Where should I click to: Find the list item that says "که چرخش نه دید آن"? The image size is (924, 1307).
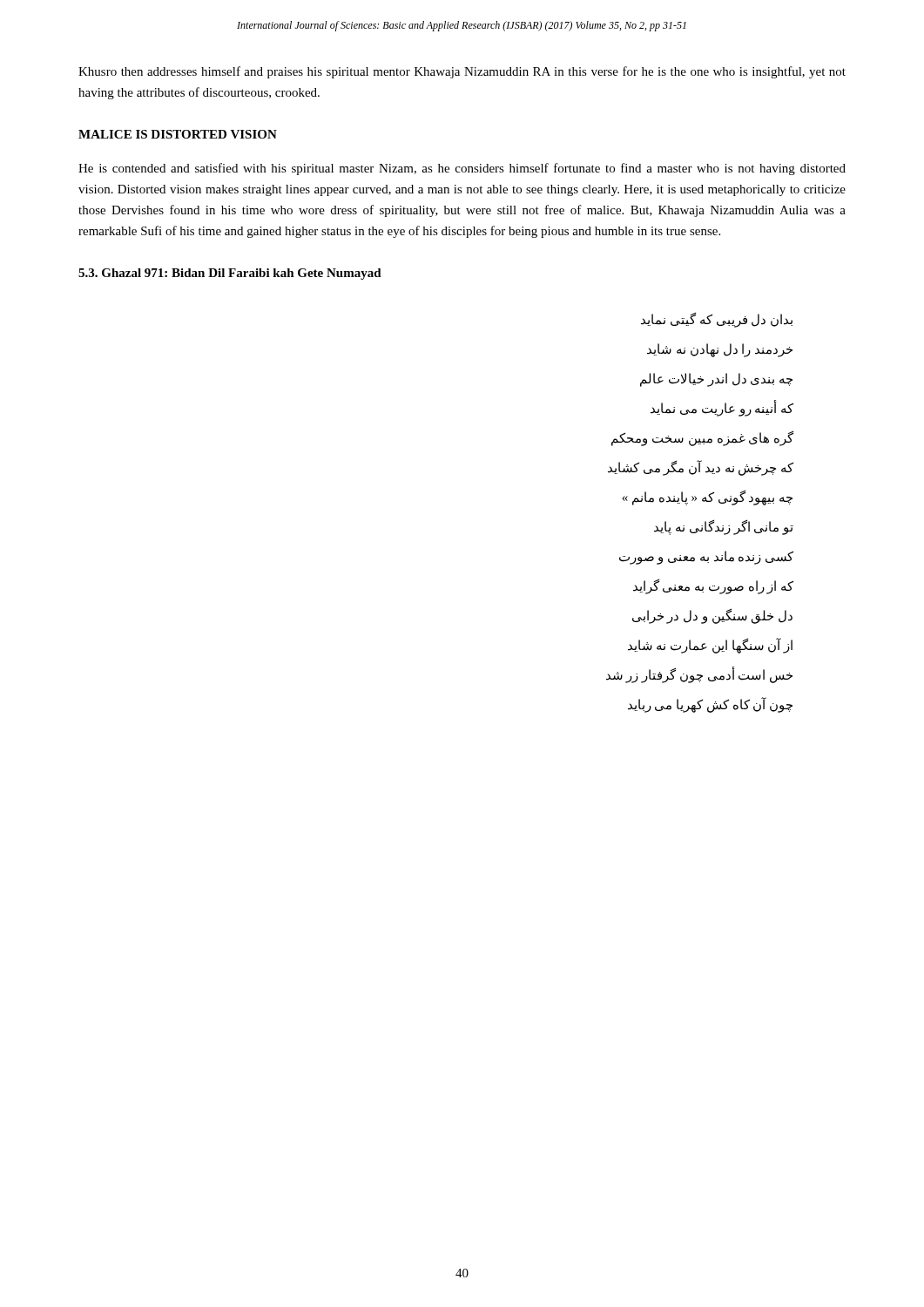click(x=700, y=468)
